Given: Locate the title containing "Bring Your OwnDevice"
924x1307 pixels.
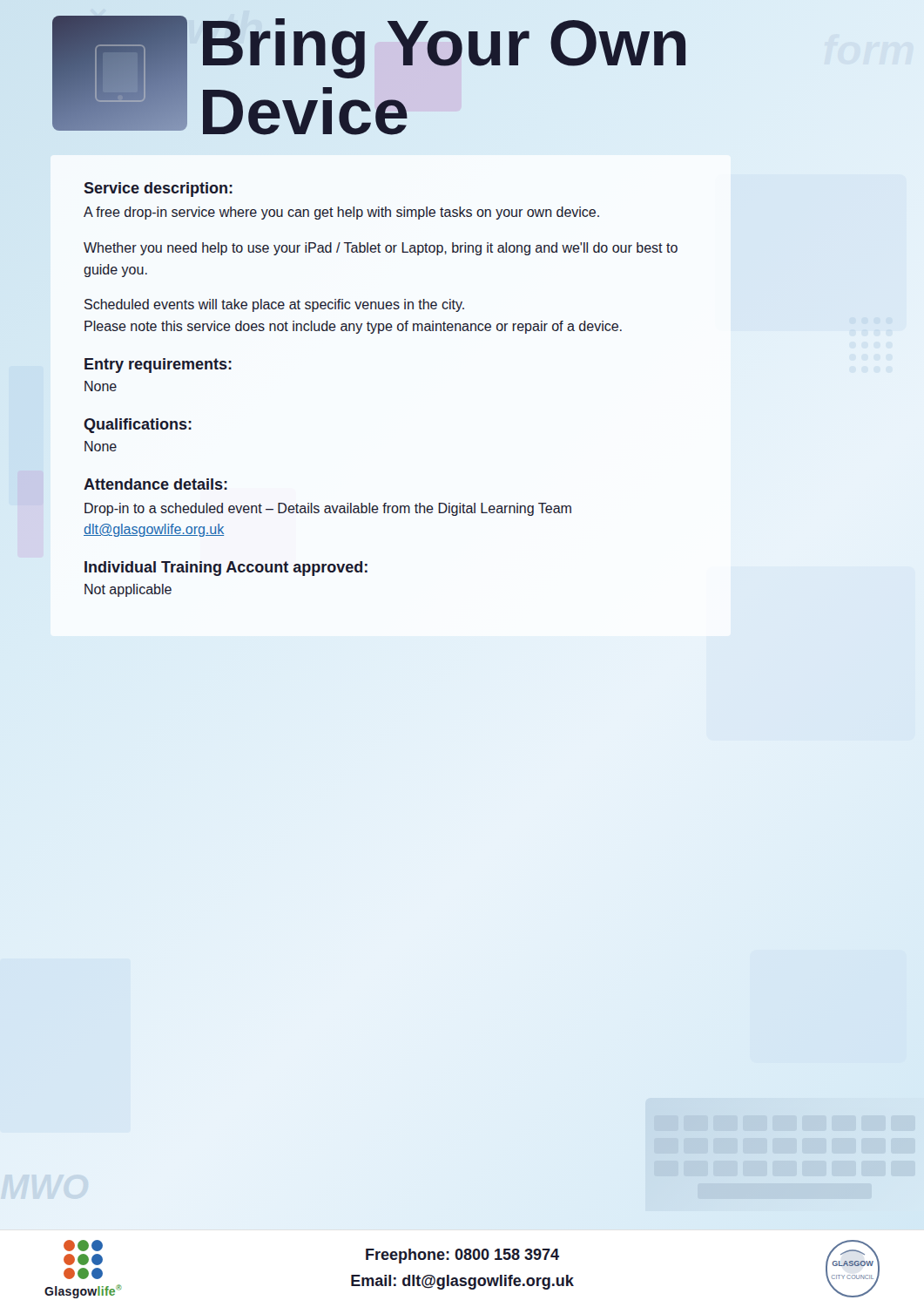Looking at the screenshot, I should [x=444, y=77].
